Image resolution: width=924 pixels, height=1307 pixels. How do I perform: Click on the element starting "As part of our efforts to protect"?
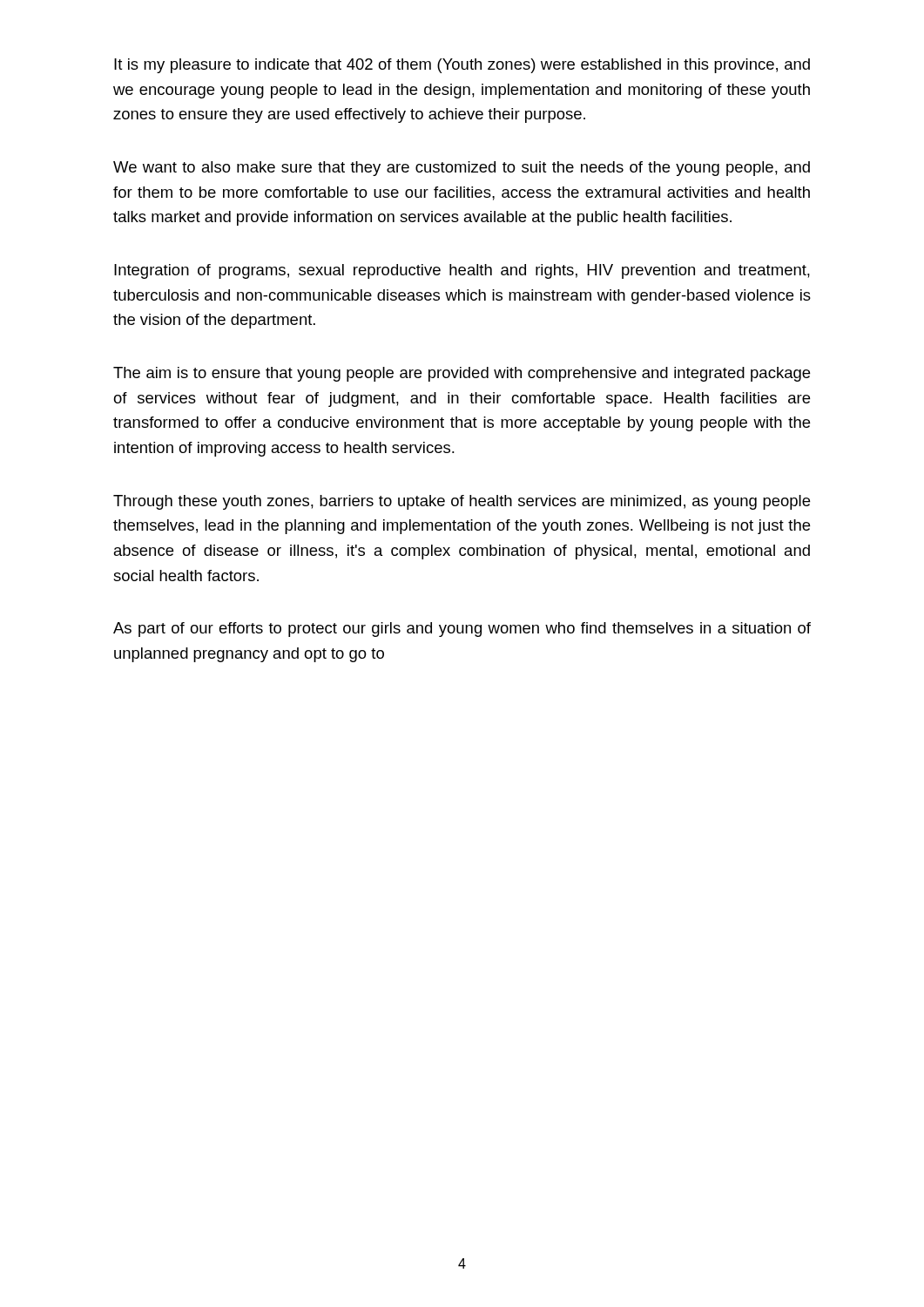462,641
